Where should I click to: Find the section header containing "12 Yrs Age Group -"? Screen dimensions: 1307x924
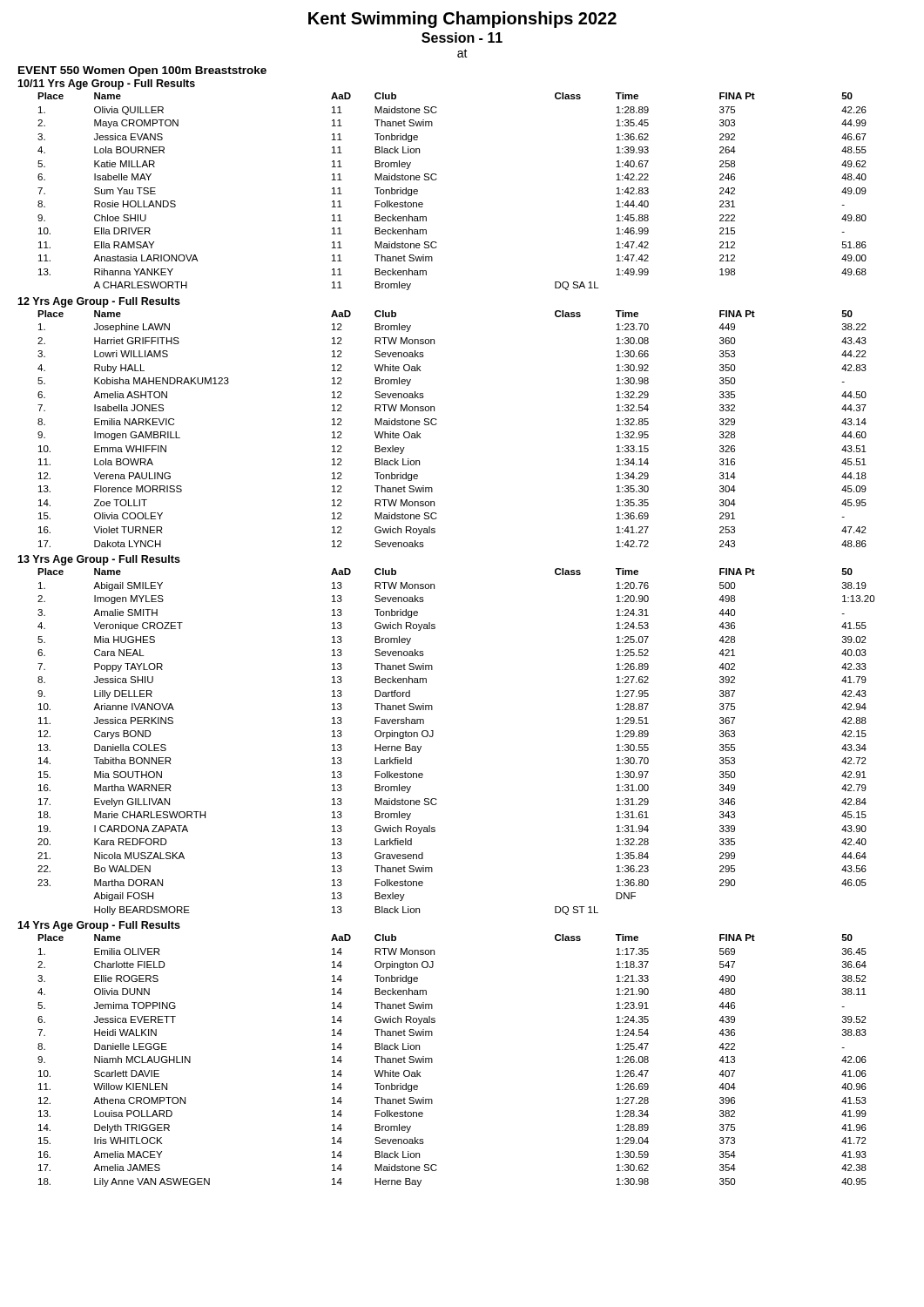(99, 301)
